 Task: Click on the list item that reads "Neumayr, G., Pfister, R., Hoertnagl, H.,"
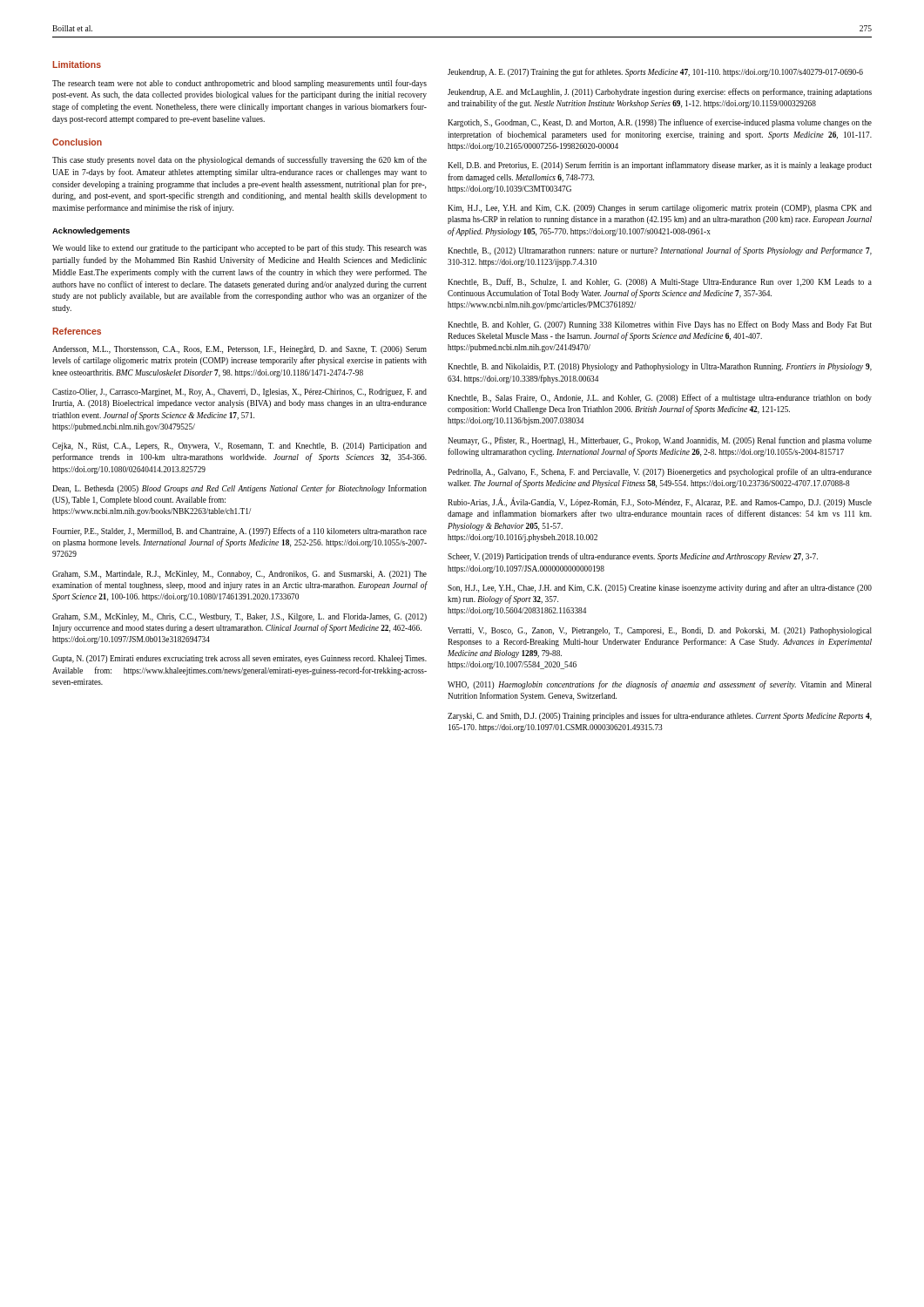(x=660, y=447)
